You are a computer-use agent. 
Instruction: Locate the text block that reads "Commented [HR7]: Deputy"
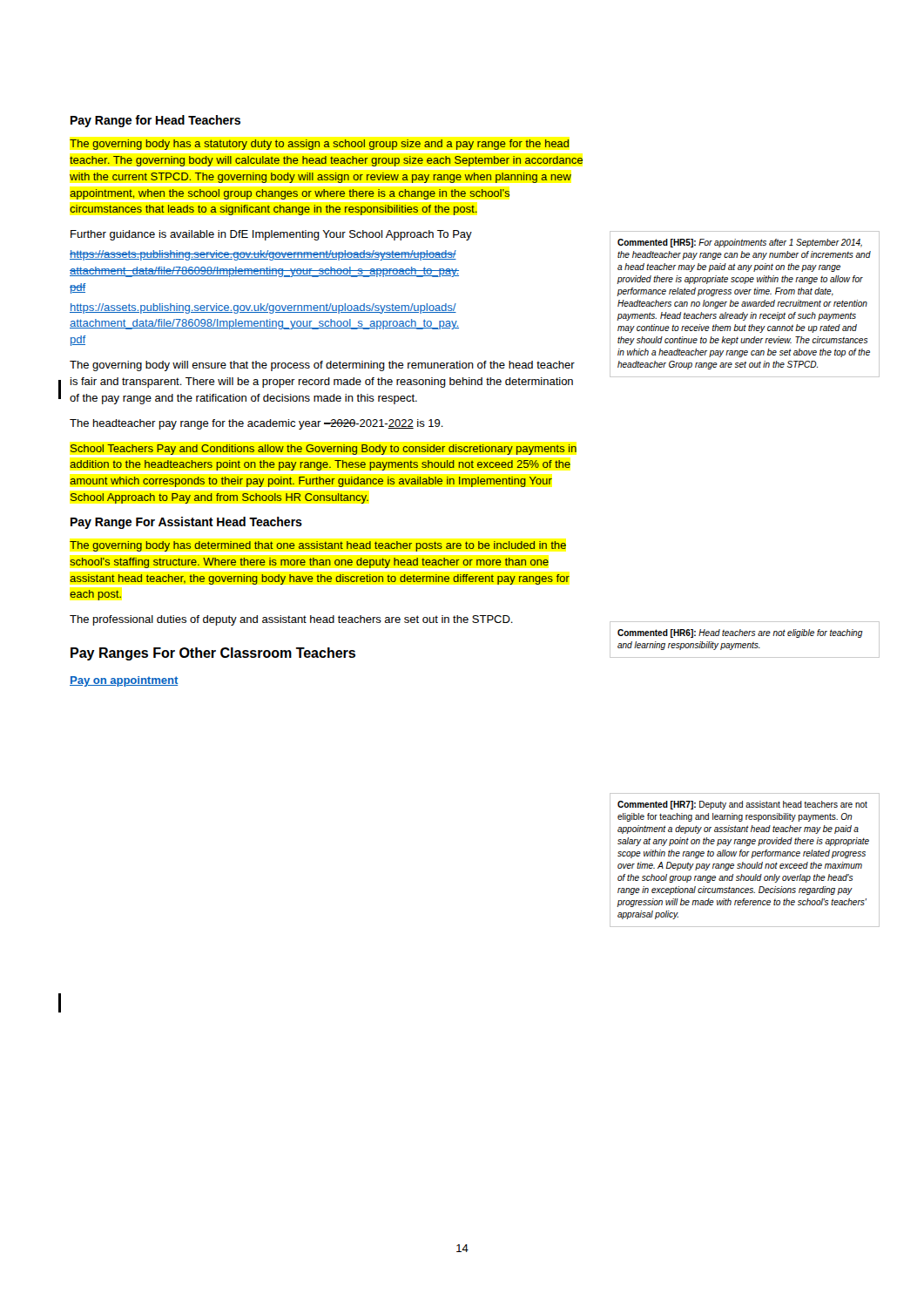743,860
